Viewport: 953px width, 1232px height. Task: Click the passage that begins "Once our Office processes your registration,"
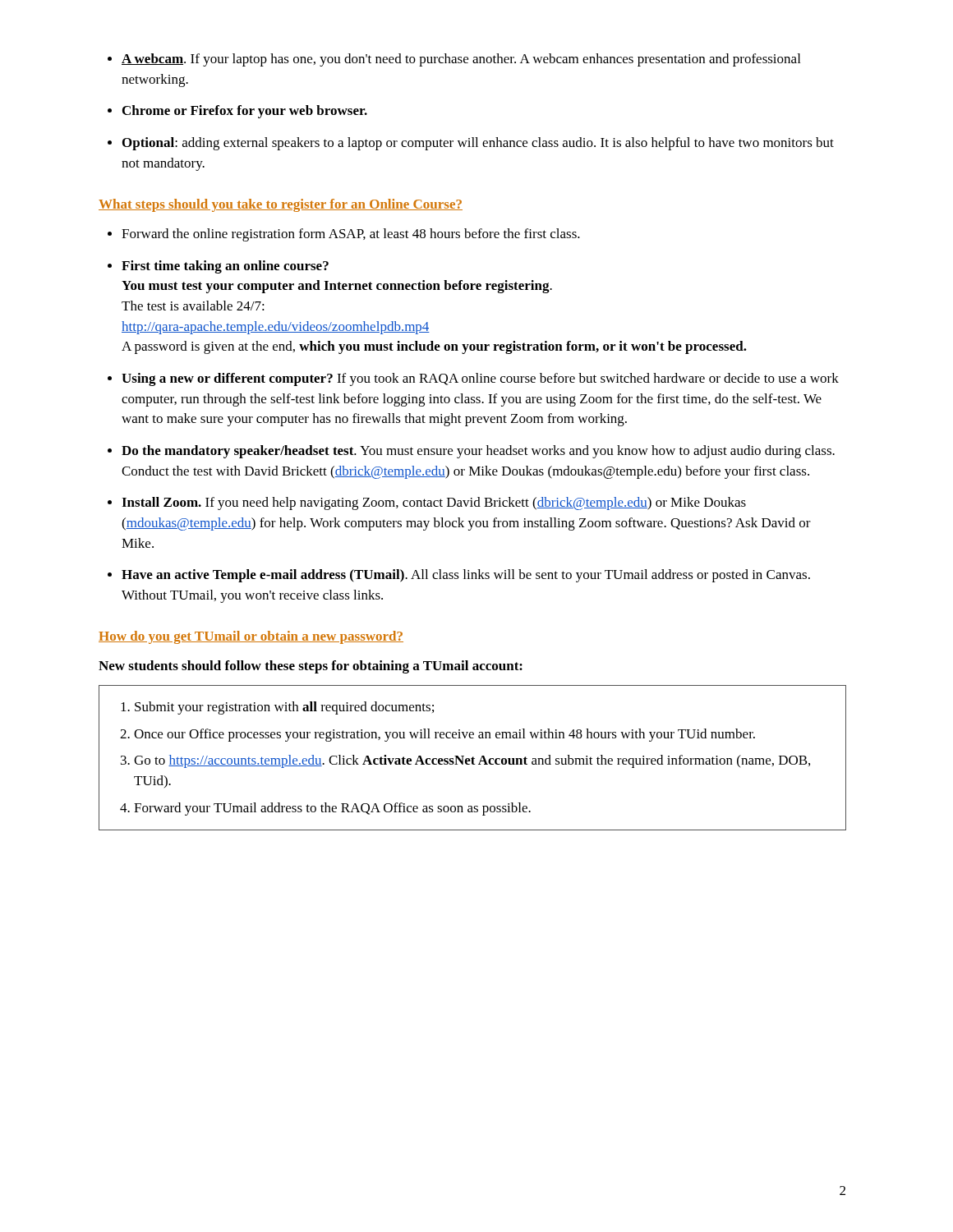point(445,734)
